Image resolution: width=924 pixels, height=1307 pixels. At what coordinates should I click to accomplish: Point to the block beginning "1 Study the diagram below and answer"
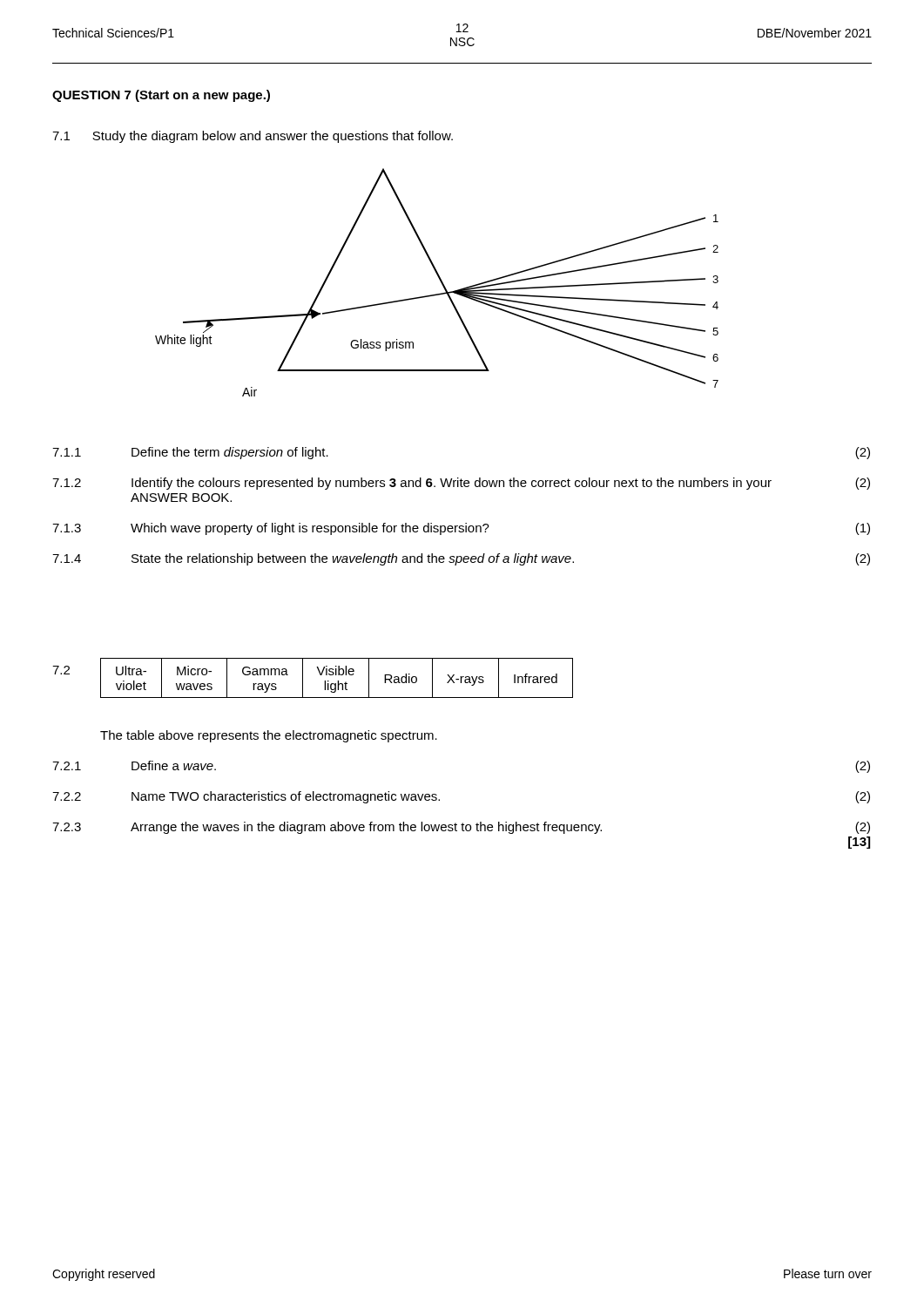pyautogui.click(x=253, y=135)
